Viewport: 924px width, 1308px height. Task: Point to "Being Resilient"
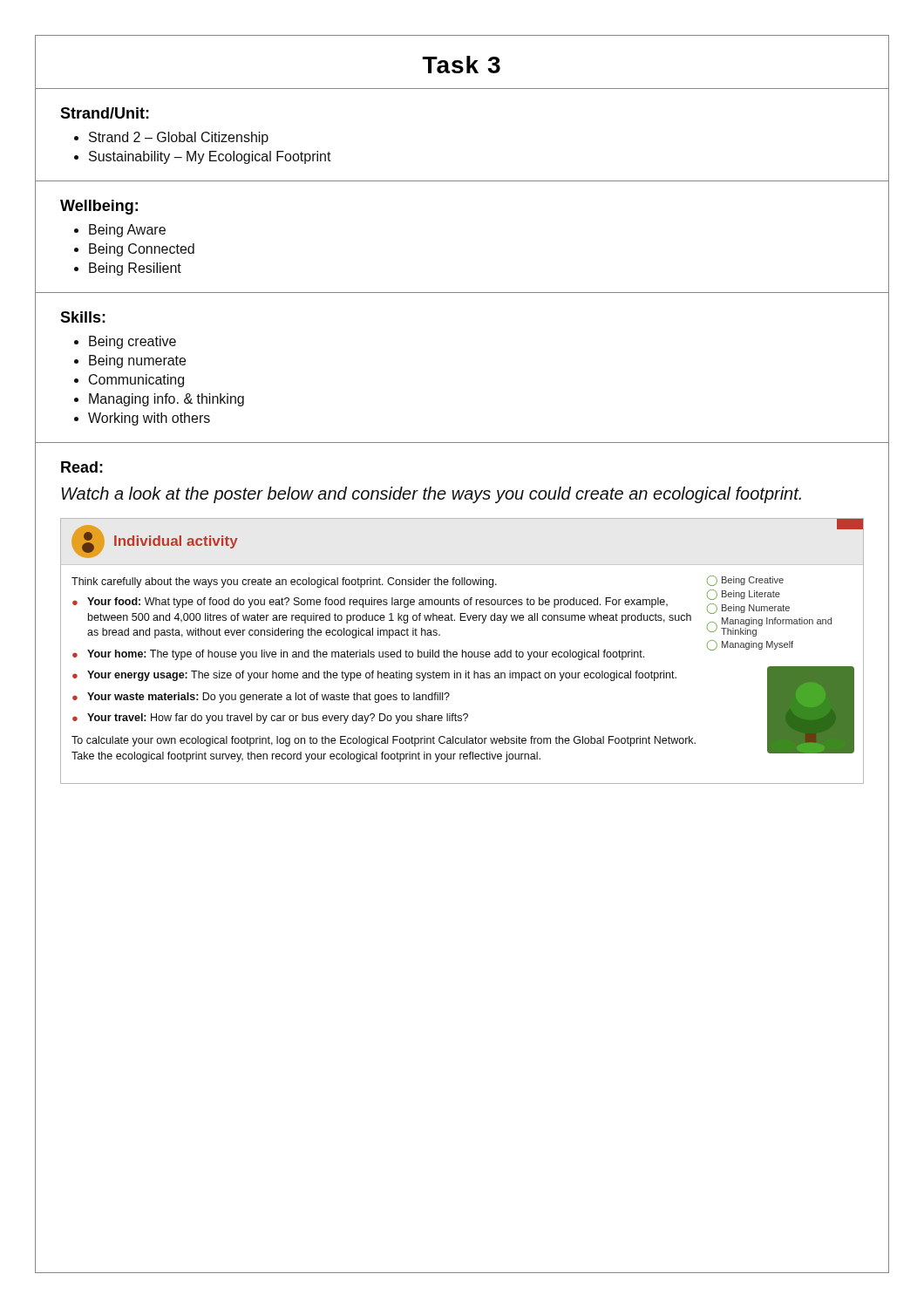pos(135,268)
